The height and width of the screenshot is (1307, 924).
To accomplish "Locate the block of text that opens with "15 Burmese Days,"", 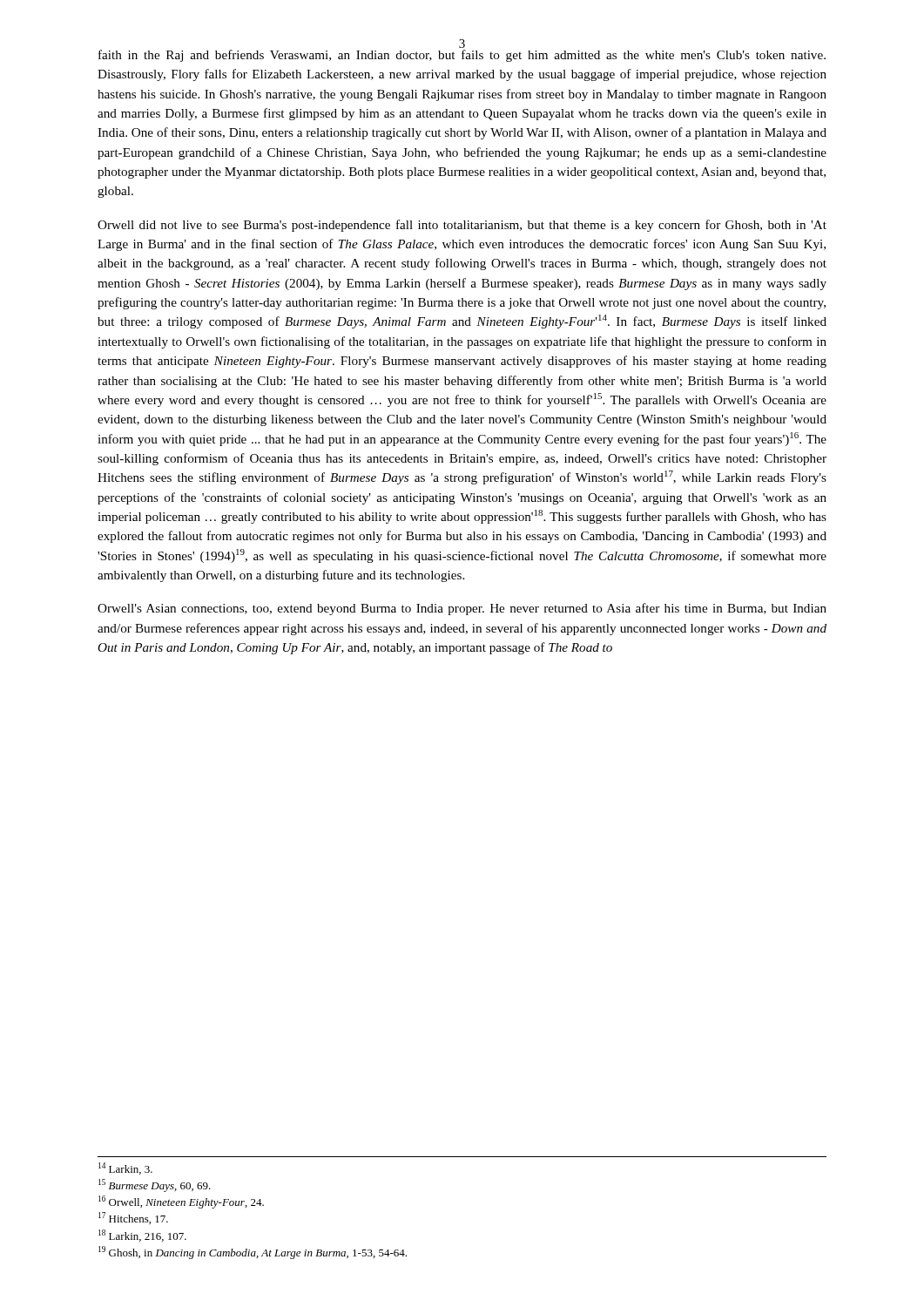I will click(x=154, y=1185).
